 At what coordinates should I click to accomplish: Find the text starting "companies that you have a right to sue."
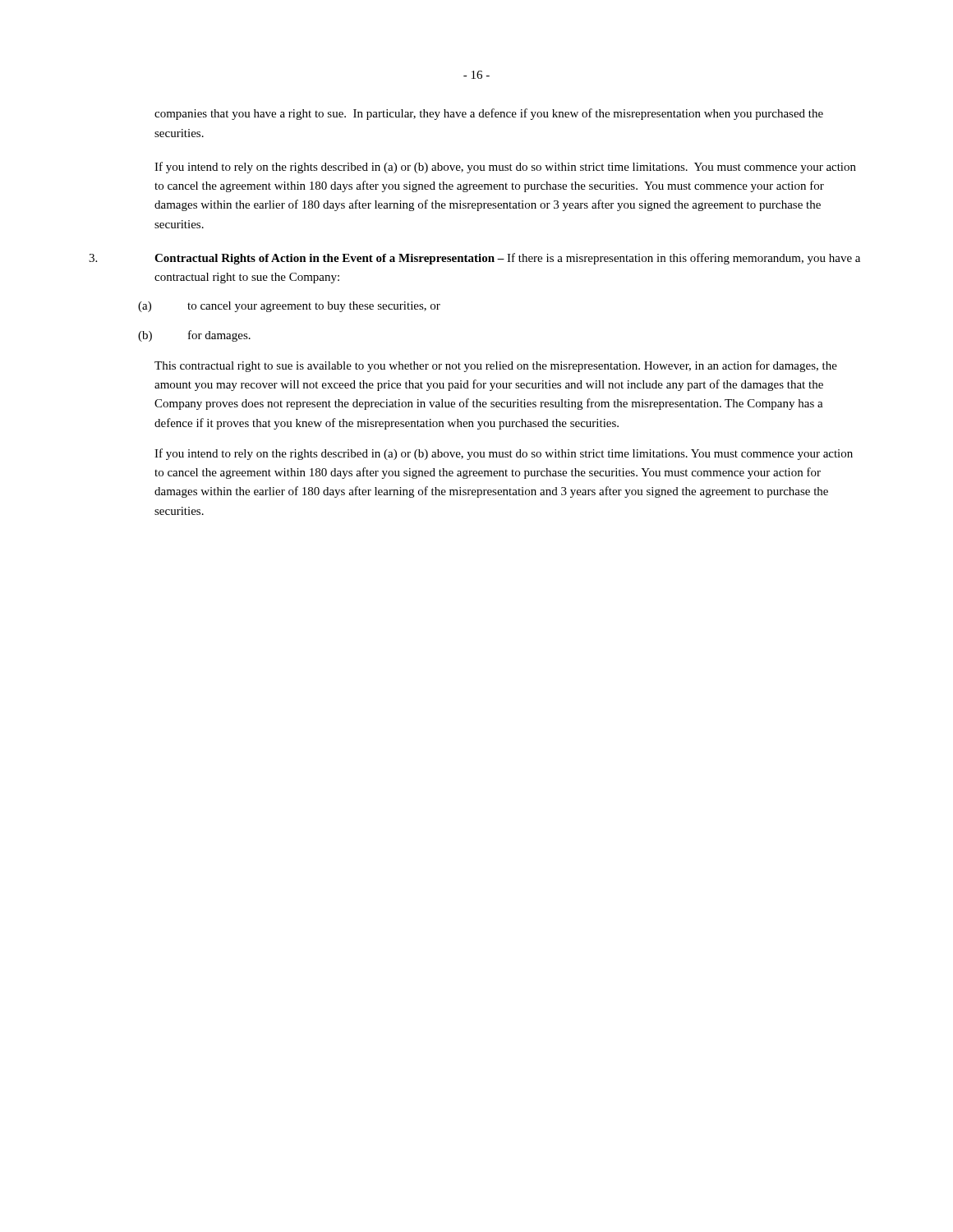click(489, 123)
